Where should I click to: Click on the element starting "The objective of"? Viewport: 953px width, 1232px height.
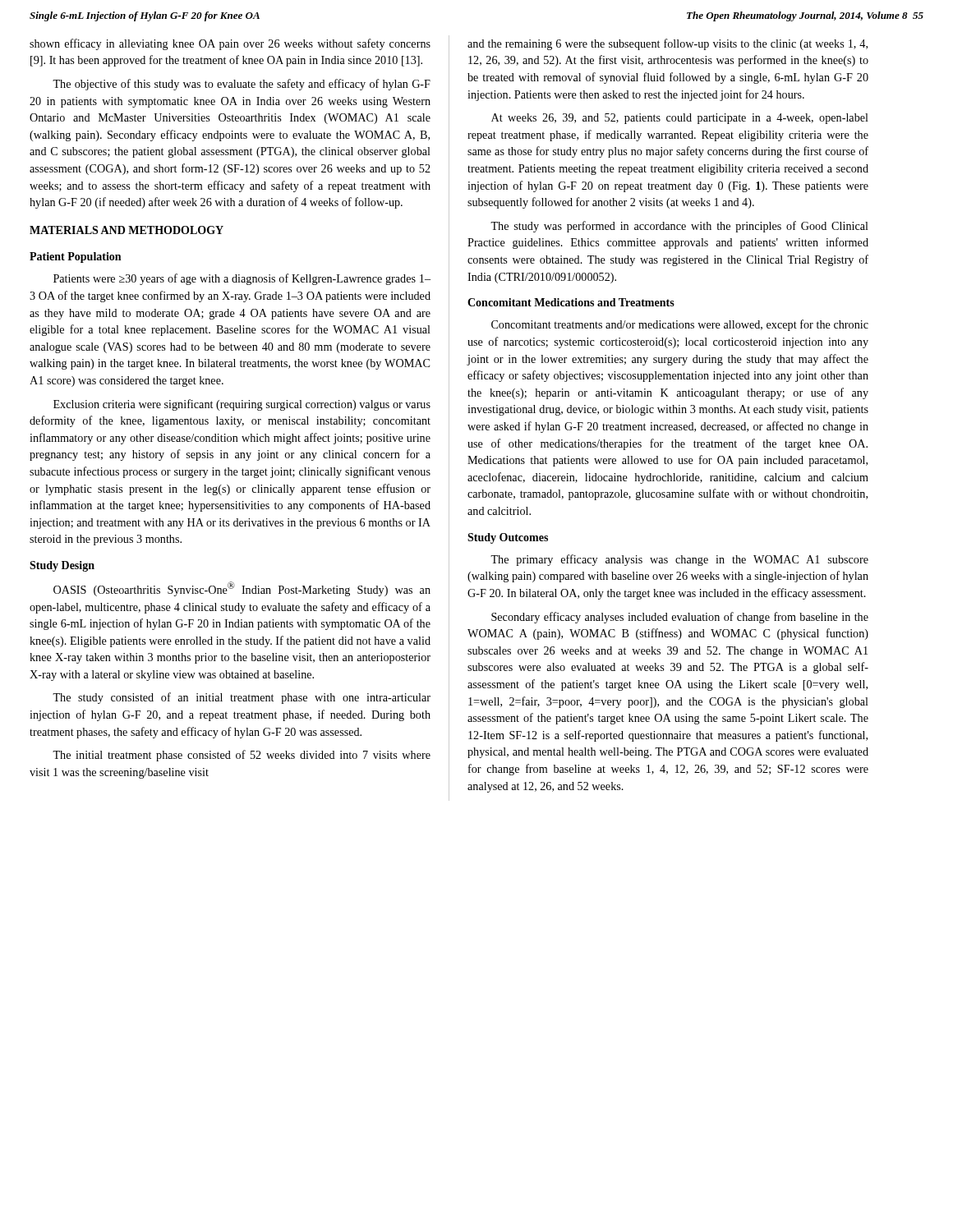[x=230, y=143]
